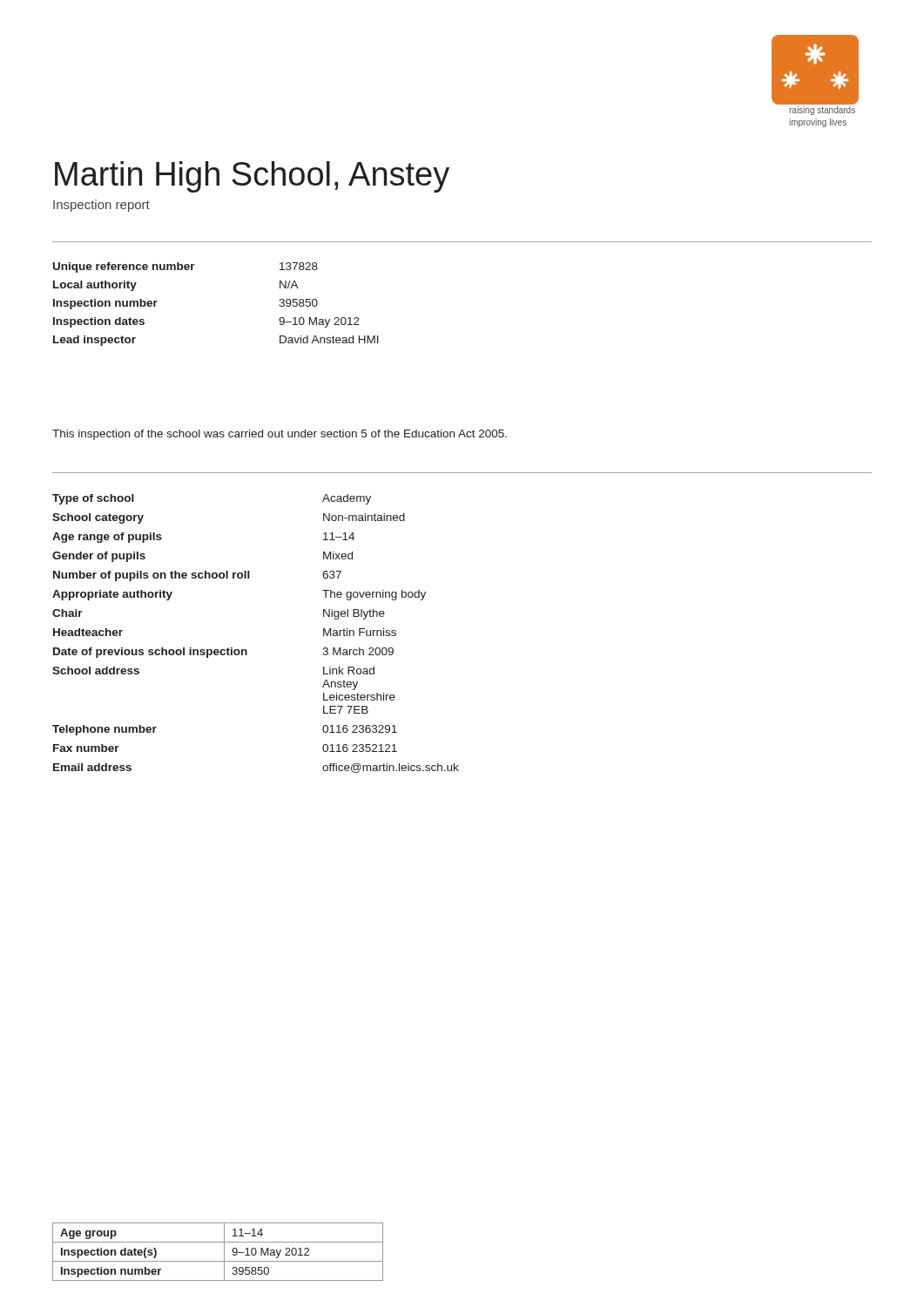This screenshot has width=924, height=1307.
Task: Find the table that mentions "Nigel Blythe"
Action: click(x=462, y=632)
